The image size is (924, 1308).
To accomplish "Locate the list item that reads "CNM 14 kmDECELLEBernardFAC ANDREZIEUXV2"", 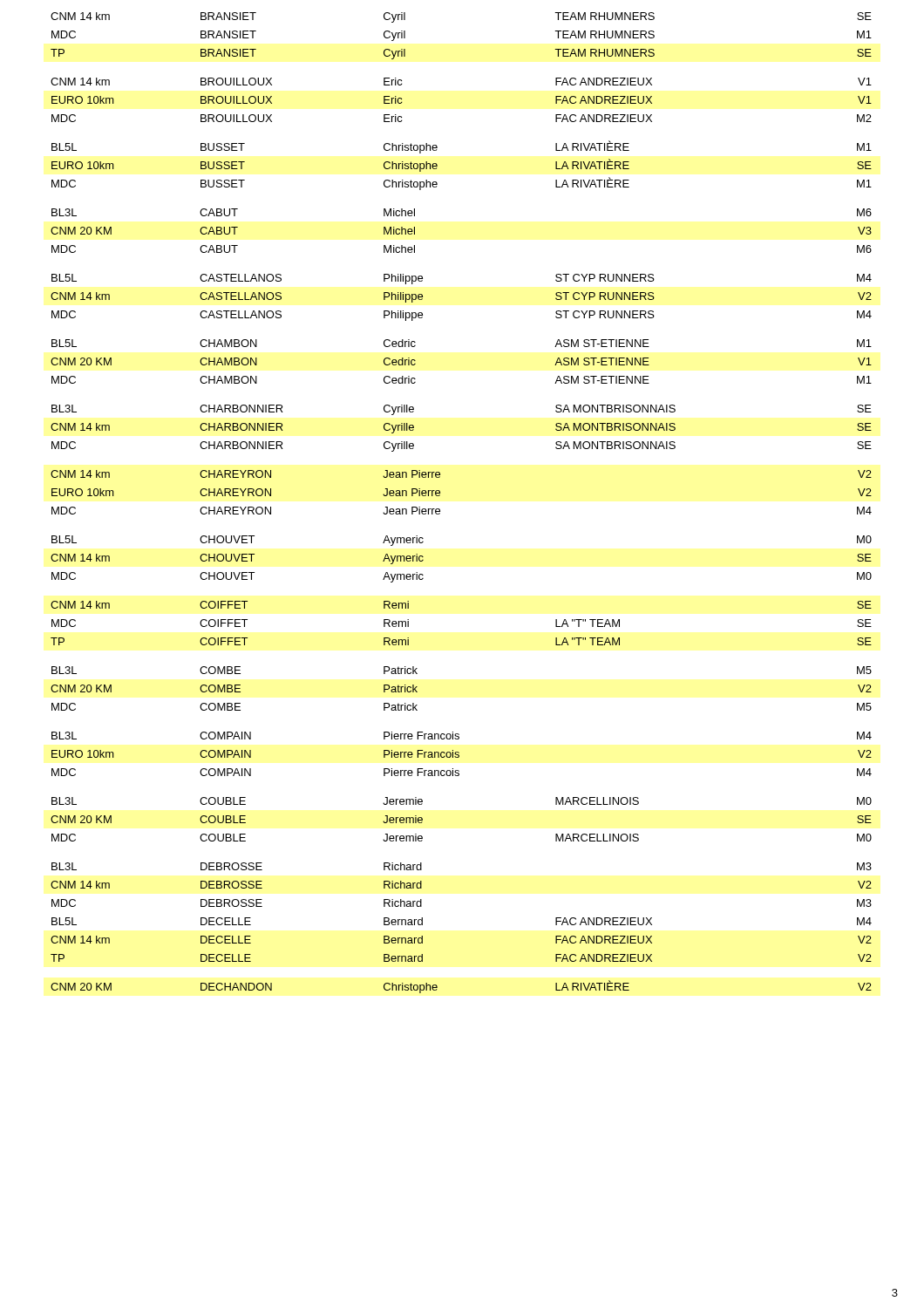I will click(x=87, y=940).
